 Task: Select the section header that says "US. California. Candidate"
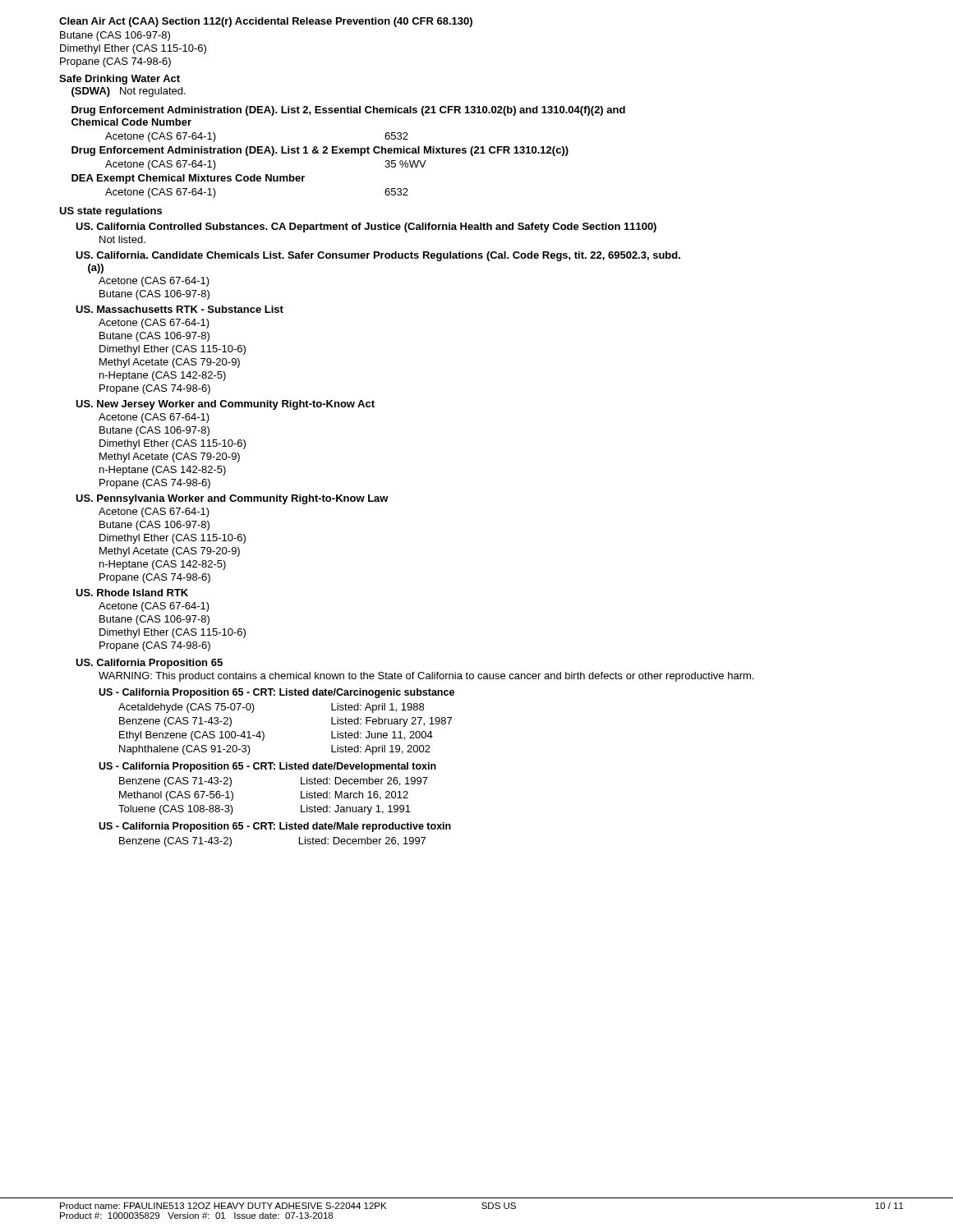(x=378, y=261)
